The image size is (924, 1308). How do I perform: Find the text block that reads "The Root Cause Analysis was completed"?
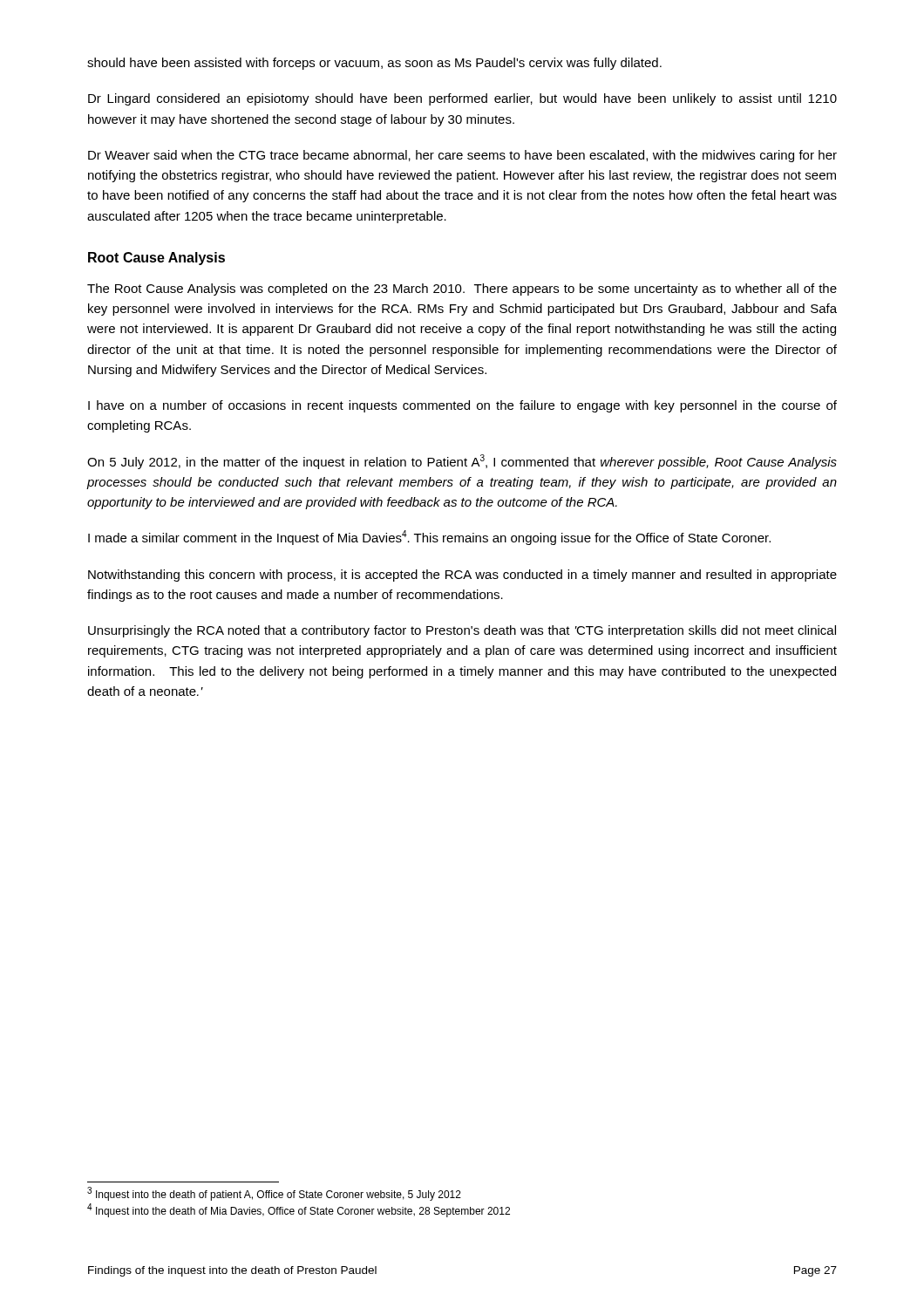[x=462, y=329]
